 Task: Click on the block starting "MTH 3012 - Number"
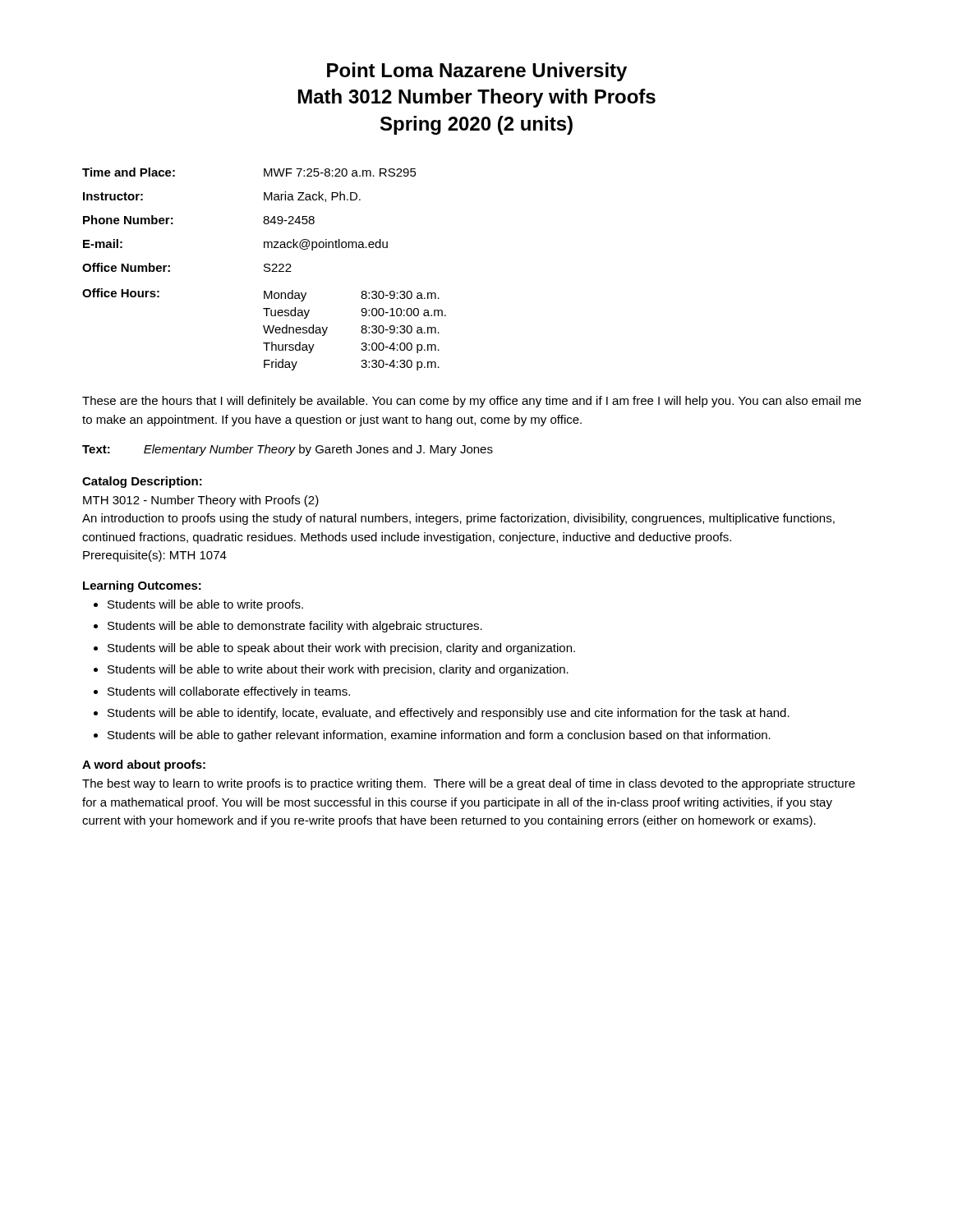(459, 527)
